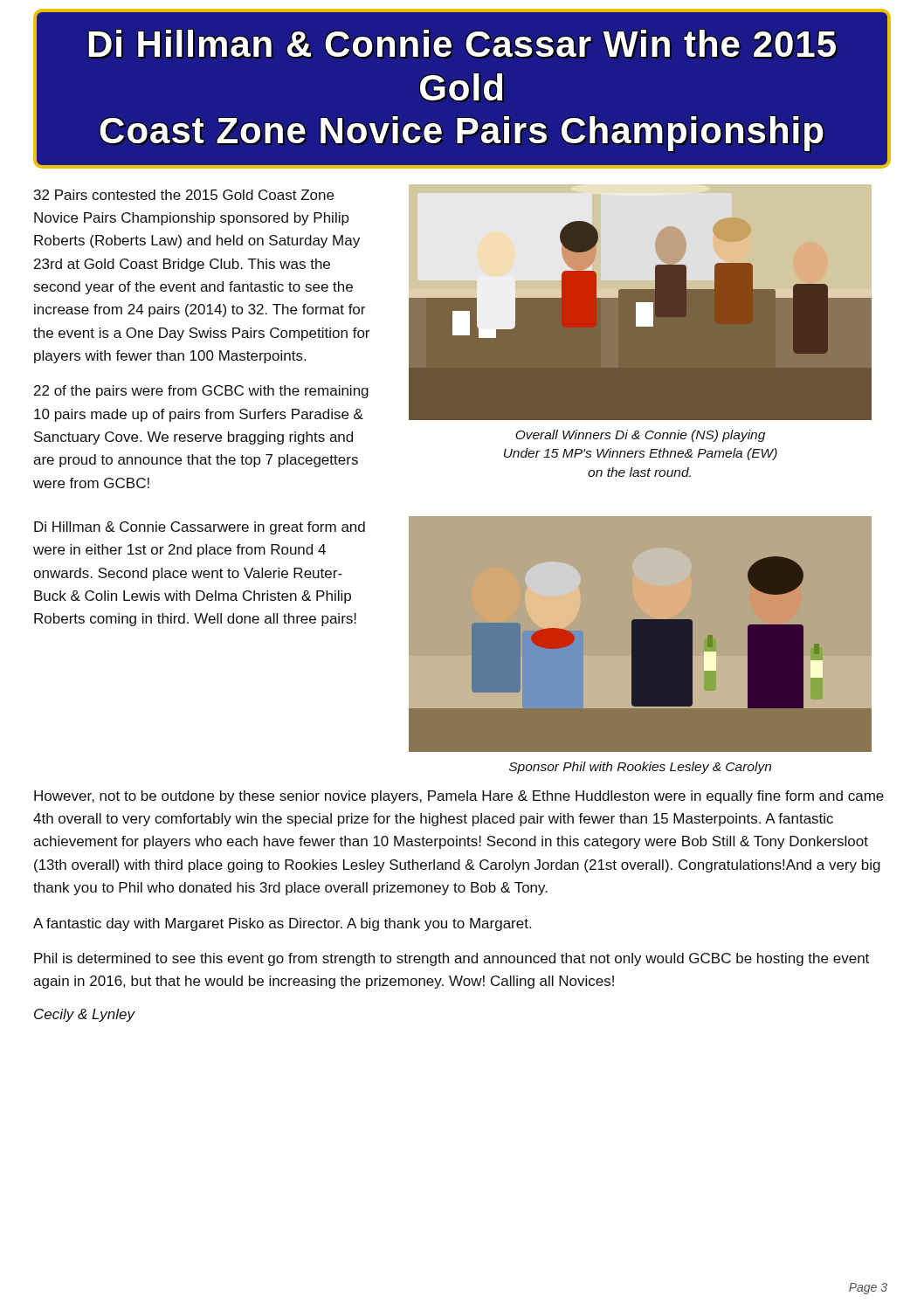Point to the block beginning "Di Hillman & Connie Cassarwere in great form"
This screenshot has width=924, height=1310.
coord(199,573)
